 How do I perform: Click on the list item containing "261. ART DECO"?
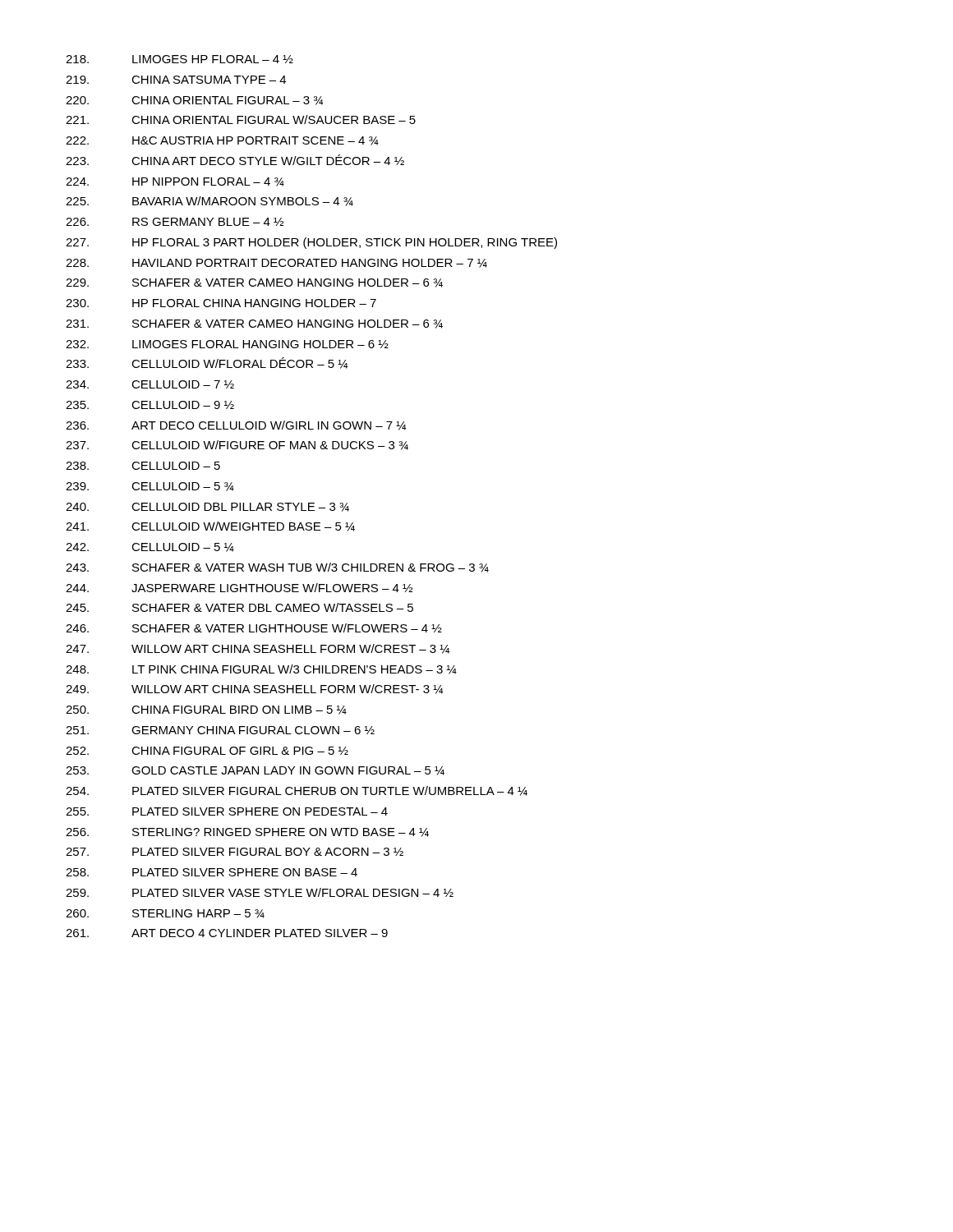coord(227,933)
